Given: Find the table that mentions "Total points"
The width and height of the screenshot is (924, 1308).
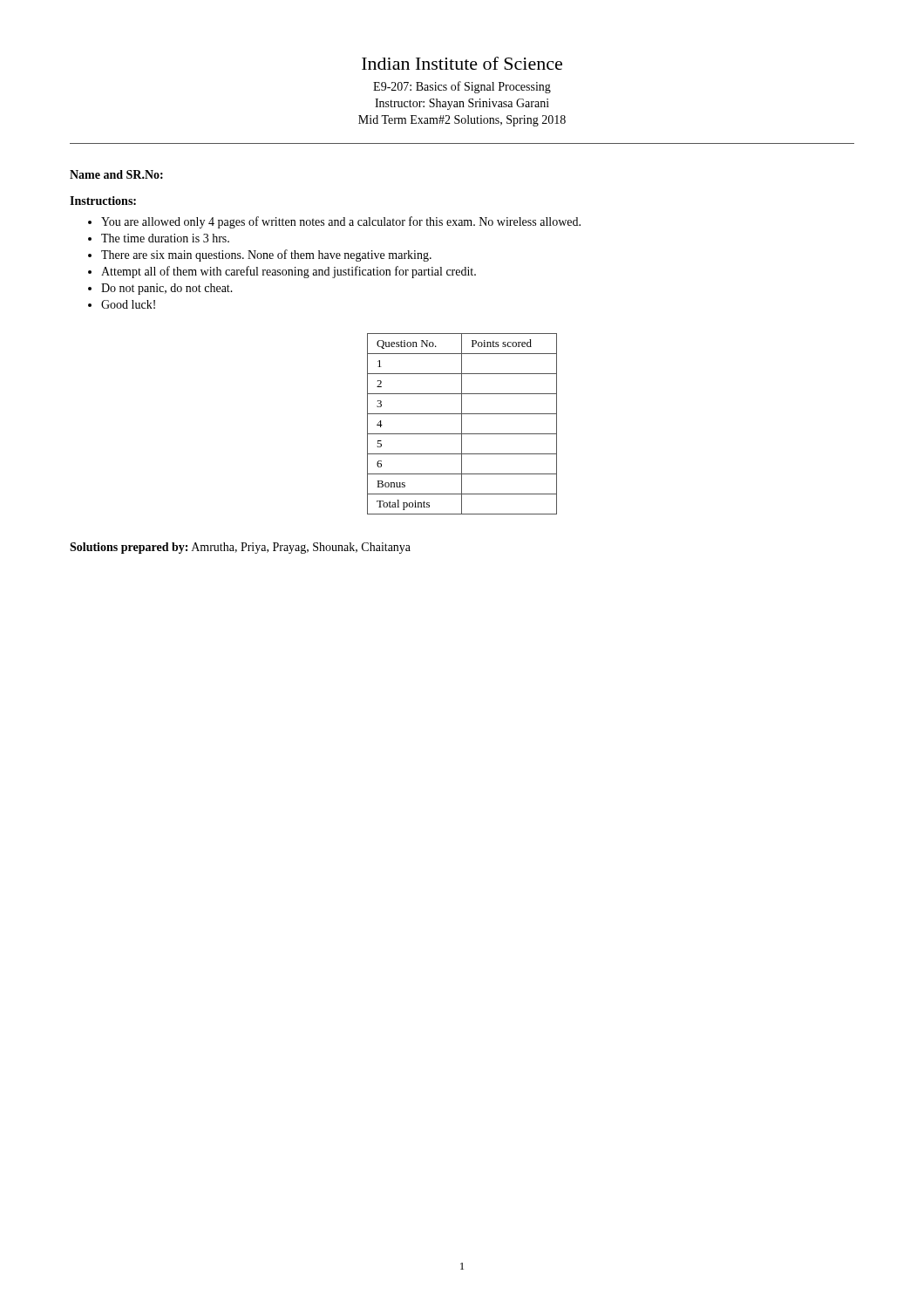Looking at the screenshot, I should point(462,424).
